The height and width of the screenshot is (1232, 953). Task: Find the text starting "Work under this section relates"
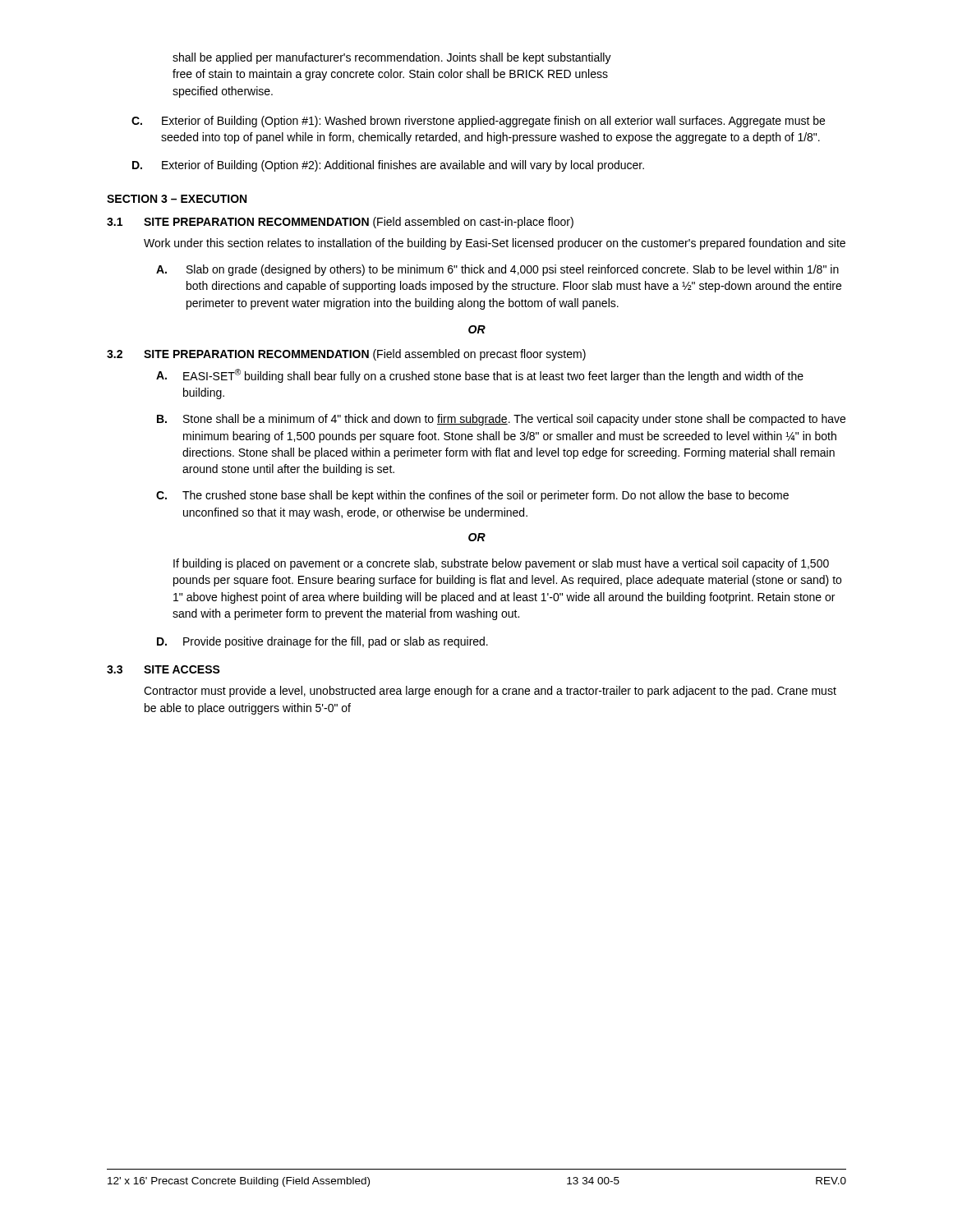[x=495, y=243]
